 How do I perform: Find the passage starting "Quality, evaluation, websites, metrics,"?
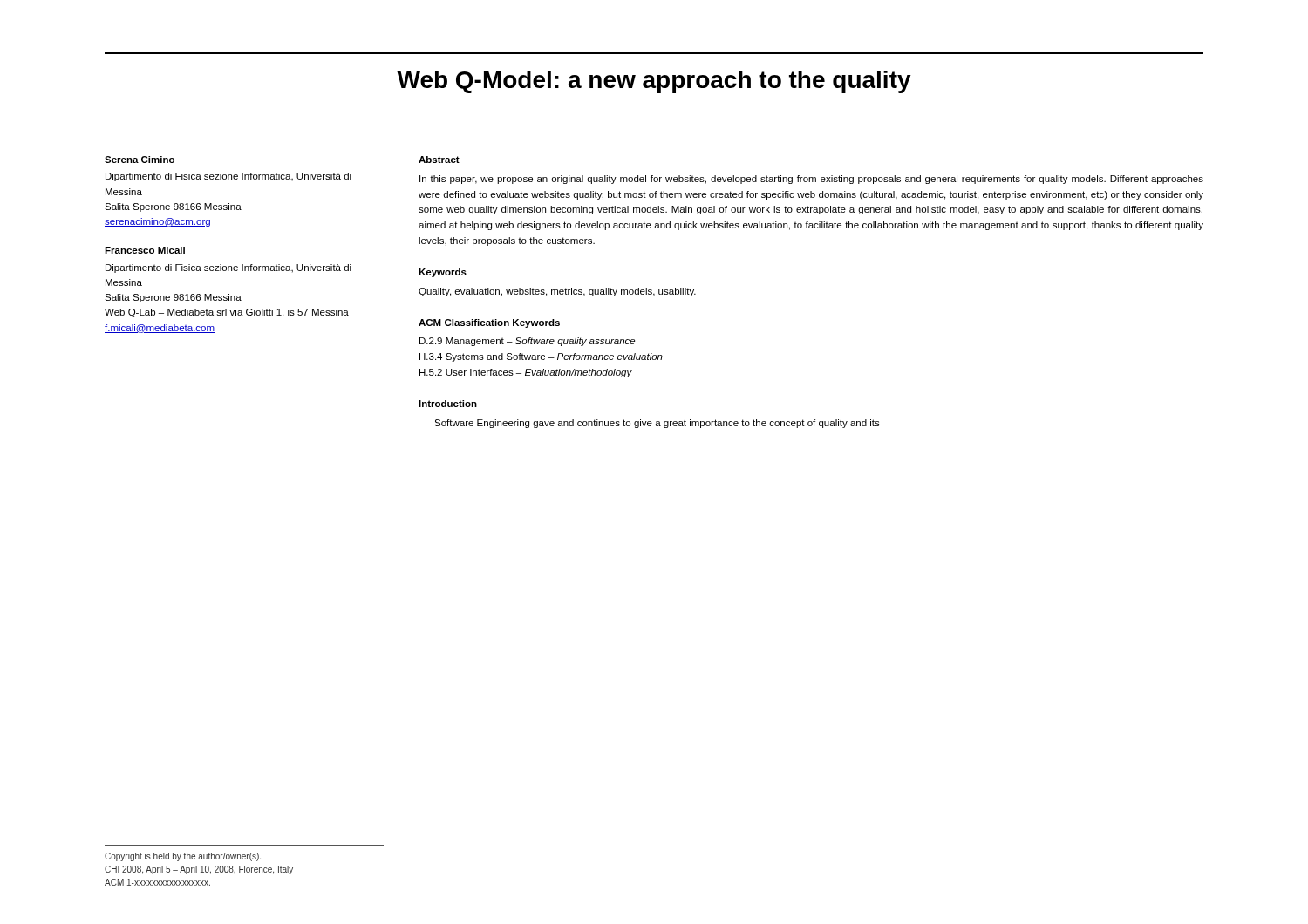557,291
